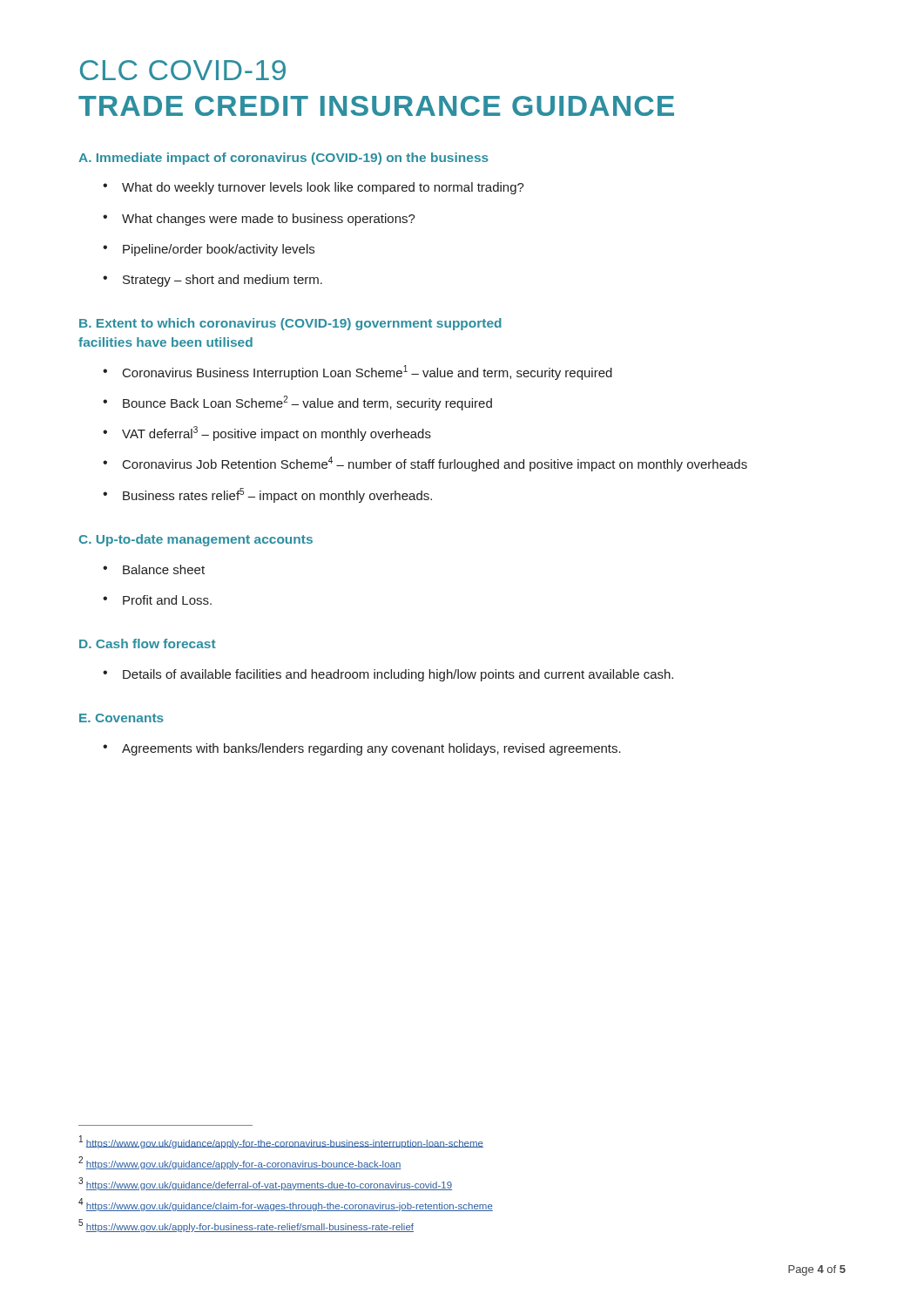Point to the block beginning "• Bounce Back Loan Scheme2 – value"

pyautogui.click(x=298, y=403)
